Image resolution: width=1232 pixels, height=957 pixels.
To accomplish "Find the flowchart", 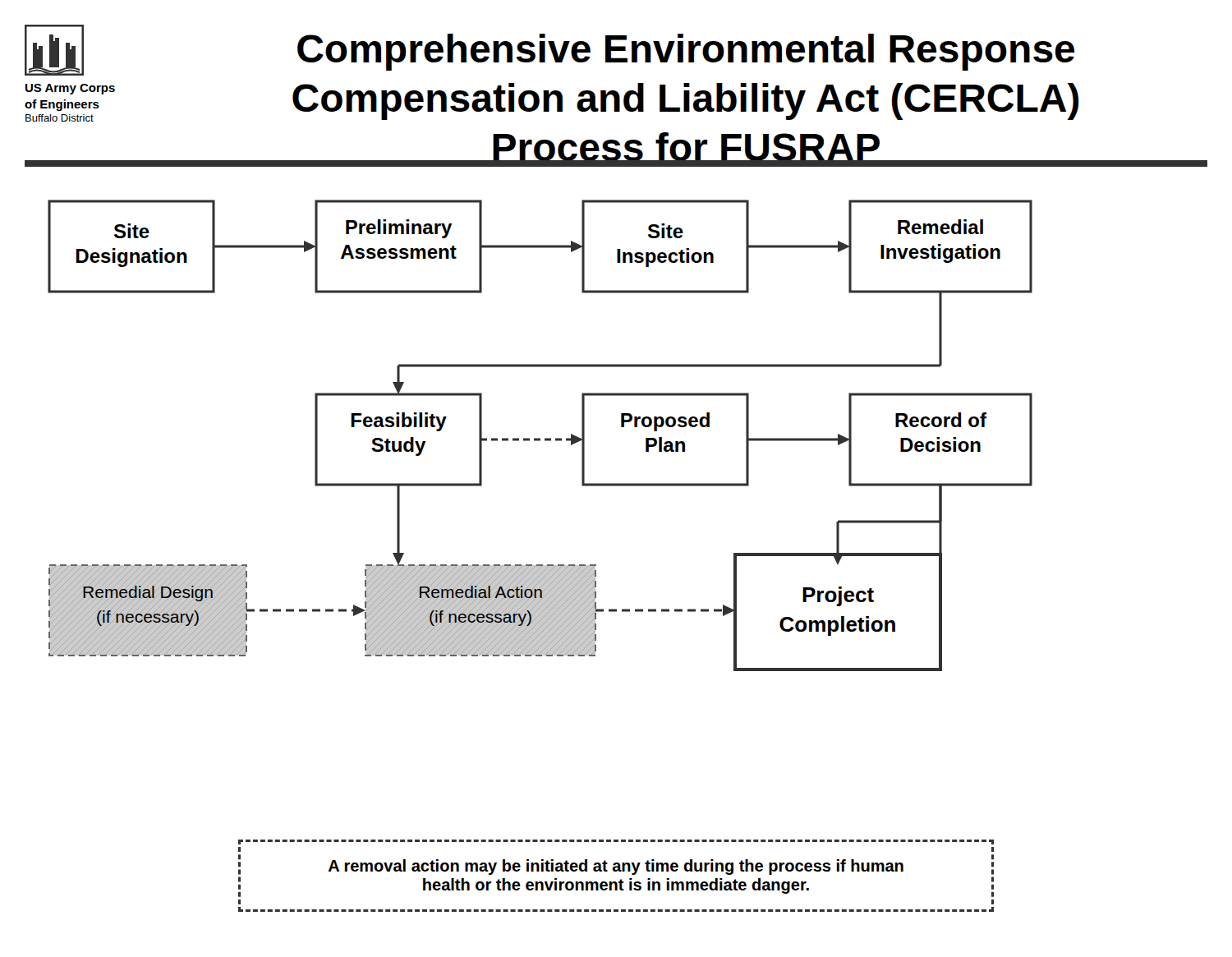I will click(x=616, y=464).
